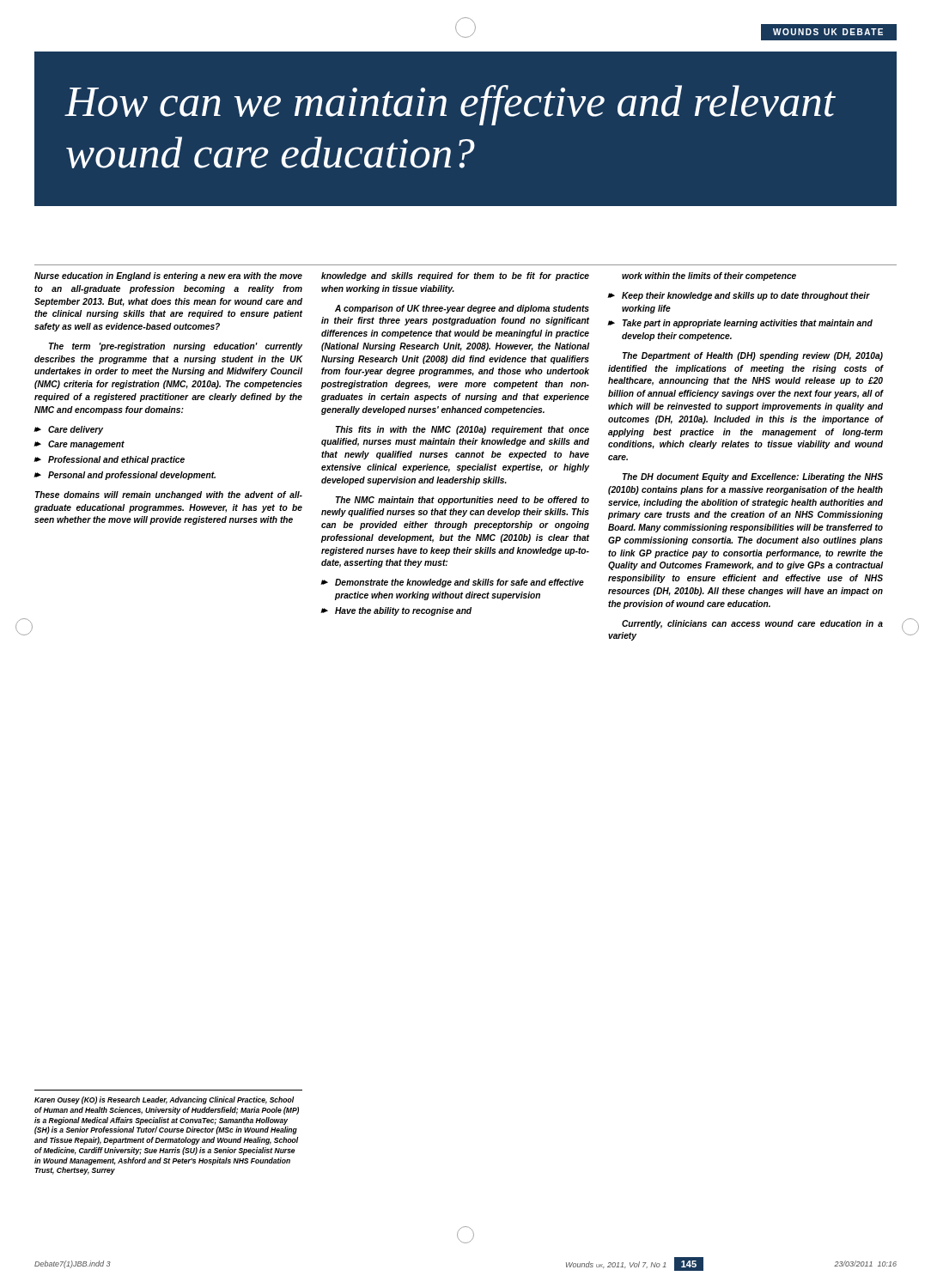
Task: Locate the element starting "Keep their knowledge and skills up"
Action: point(745,317)
